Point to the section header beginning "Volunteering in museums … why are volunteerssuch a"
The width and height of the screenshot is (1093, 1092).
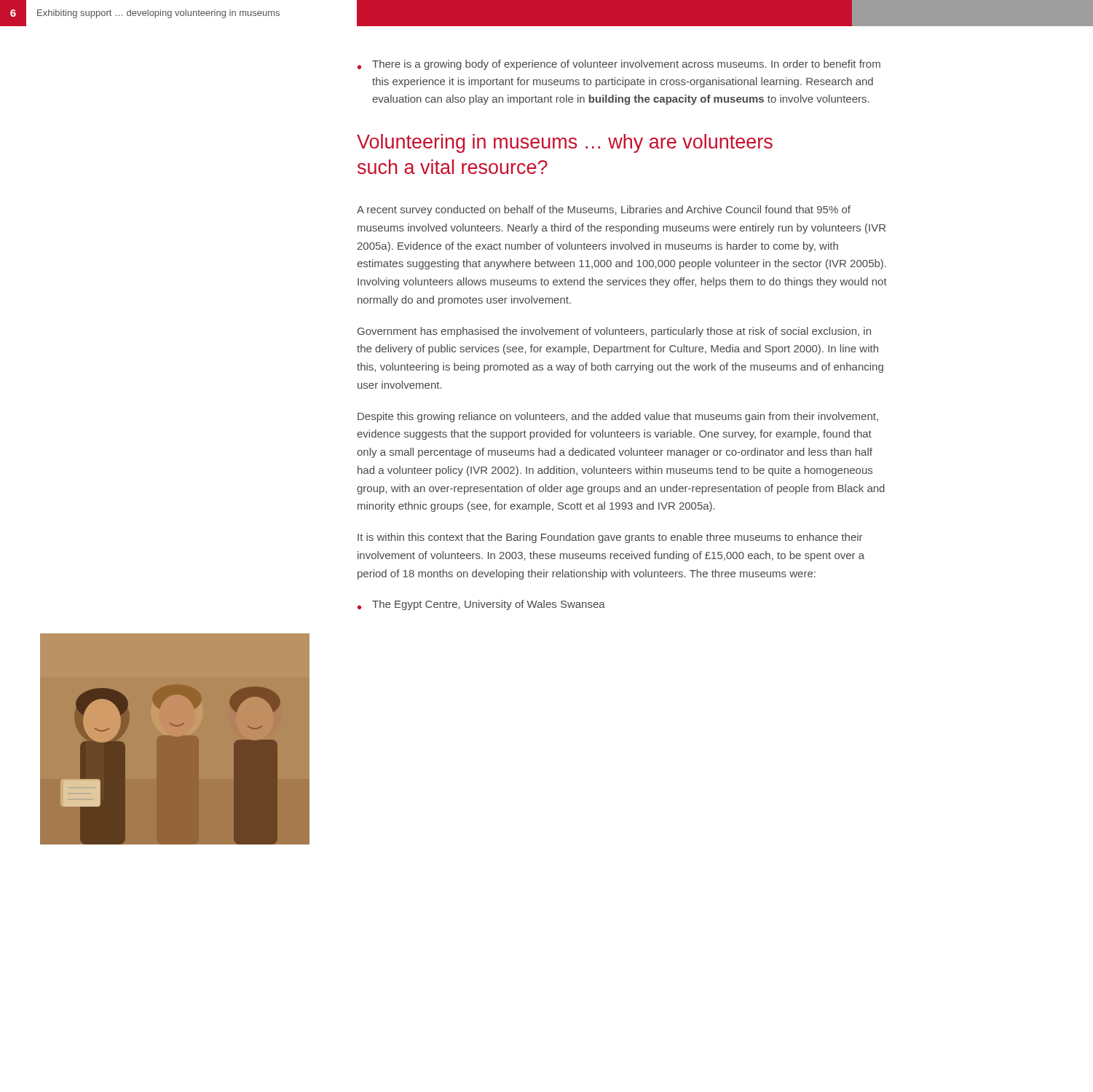[565, 155]
